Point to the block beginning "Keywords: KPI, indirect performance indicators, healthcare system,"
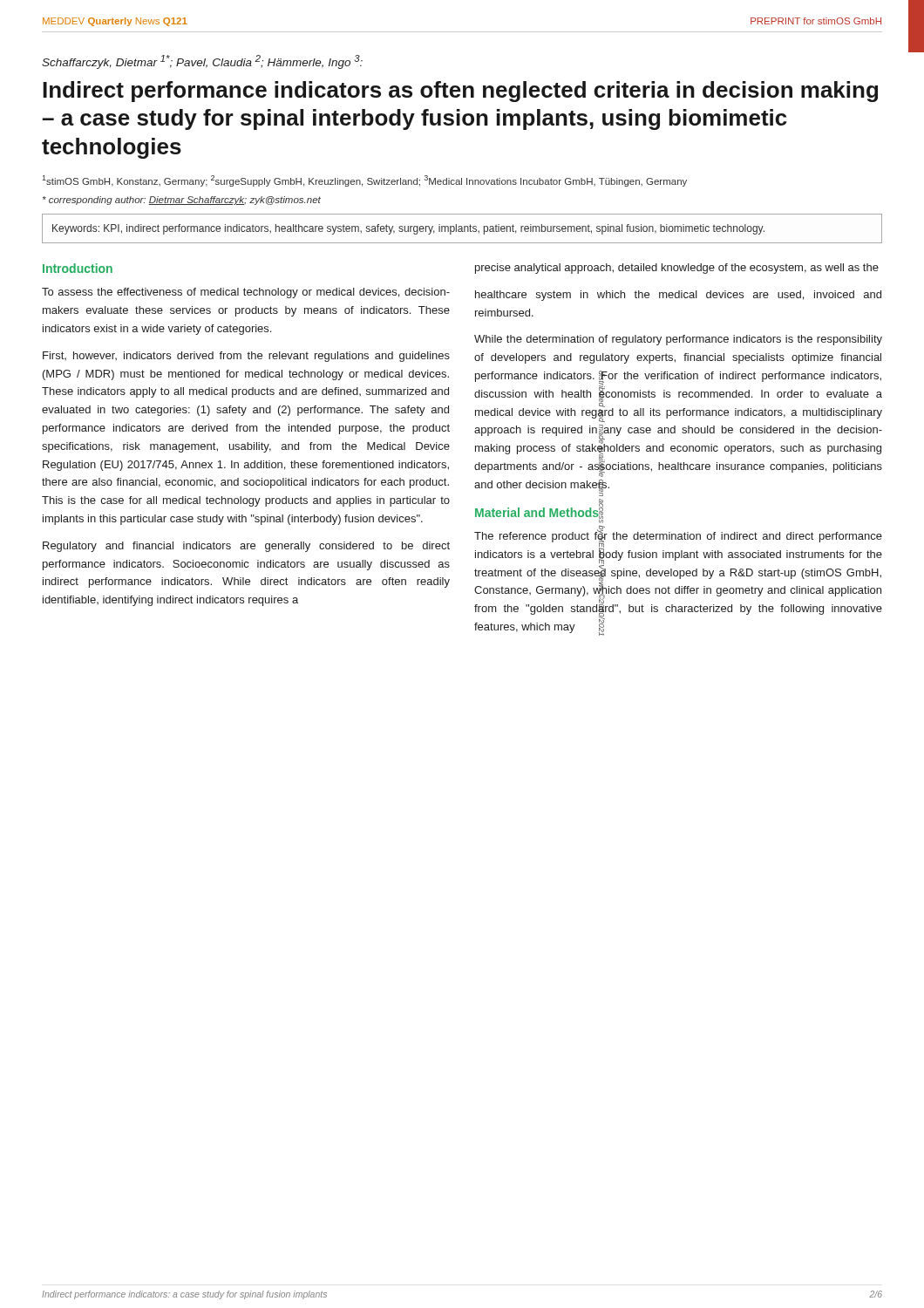924x1308 pixels. [x=408, y=229]
